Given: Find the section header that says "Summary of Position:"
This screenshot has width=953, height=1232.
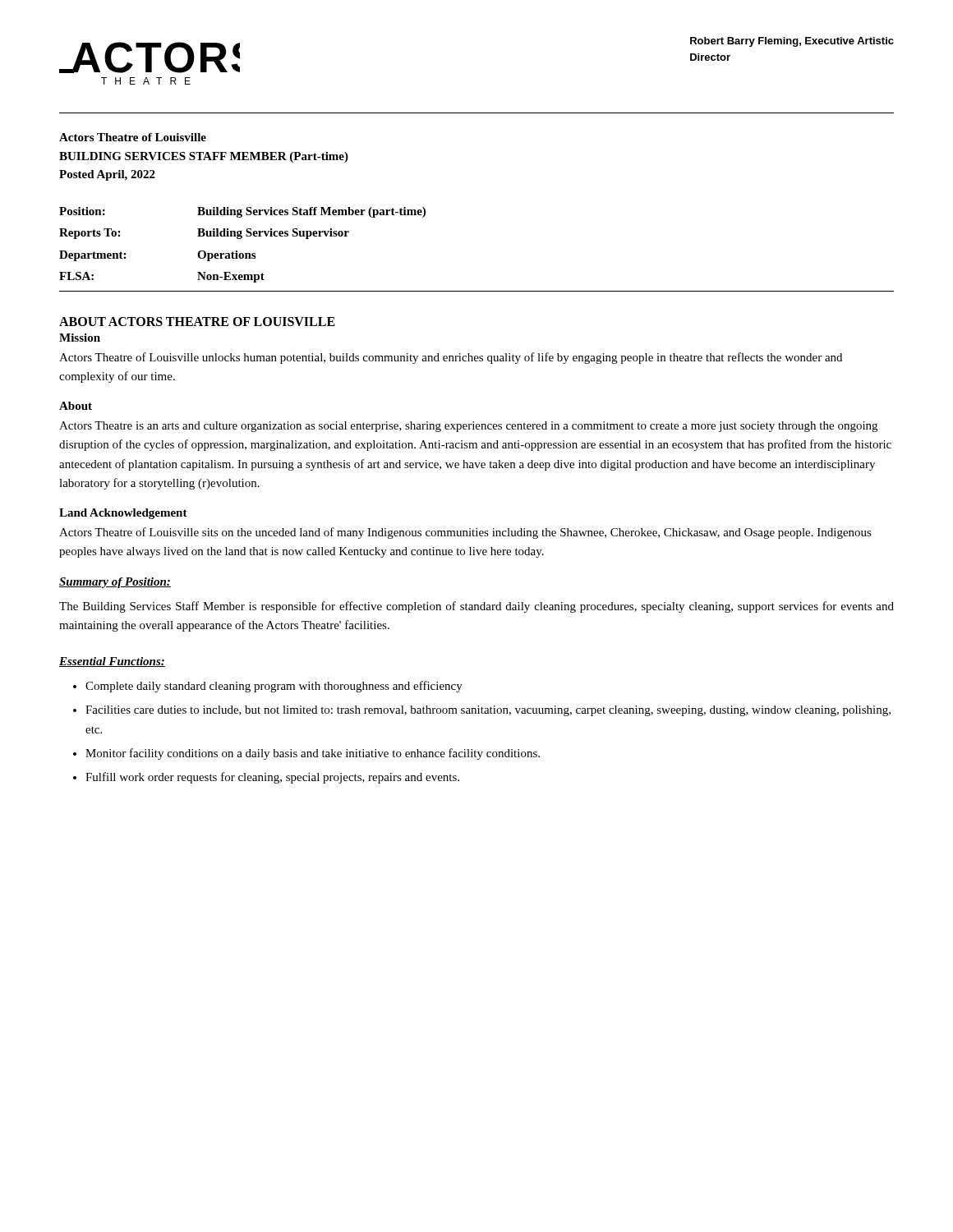Looking at the screenshot, I should point(115,581).
